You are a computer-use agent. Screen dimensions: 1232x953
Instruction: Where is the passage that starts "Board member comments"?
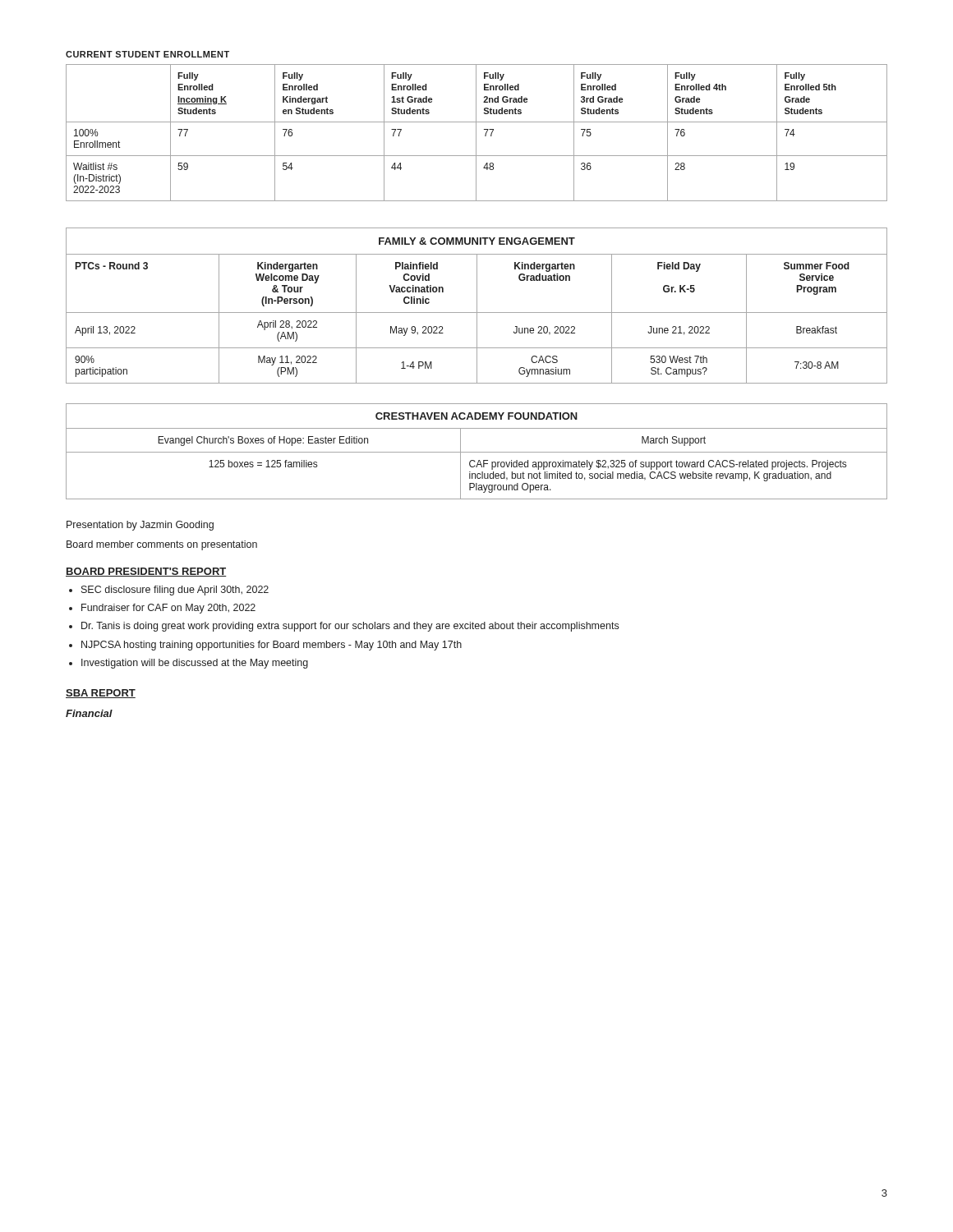(x=162, y=545)
